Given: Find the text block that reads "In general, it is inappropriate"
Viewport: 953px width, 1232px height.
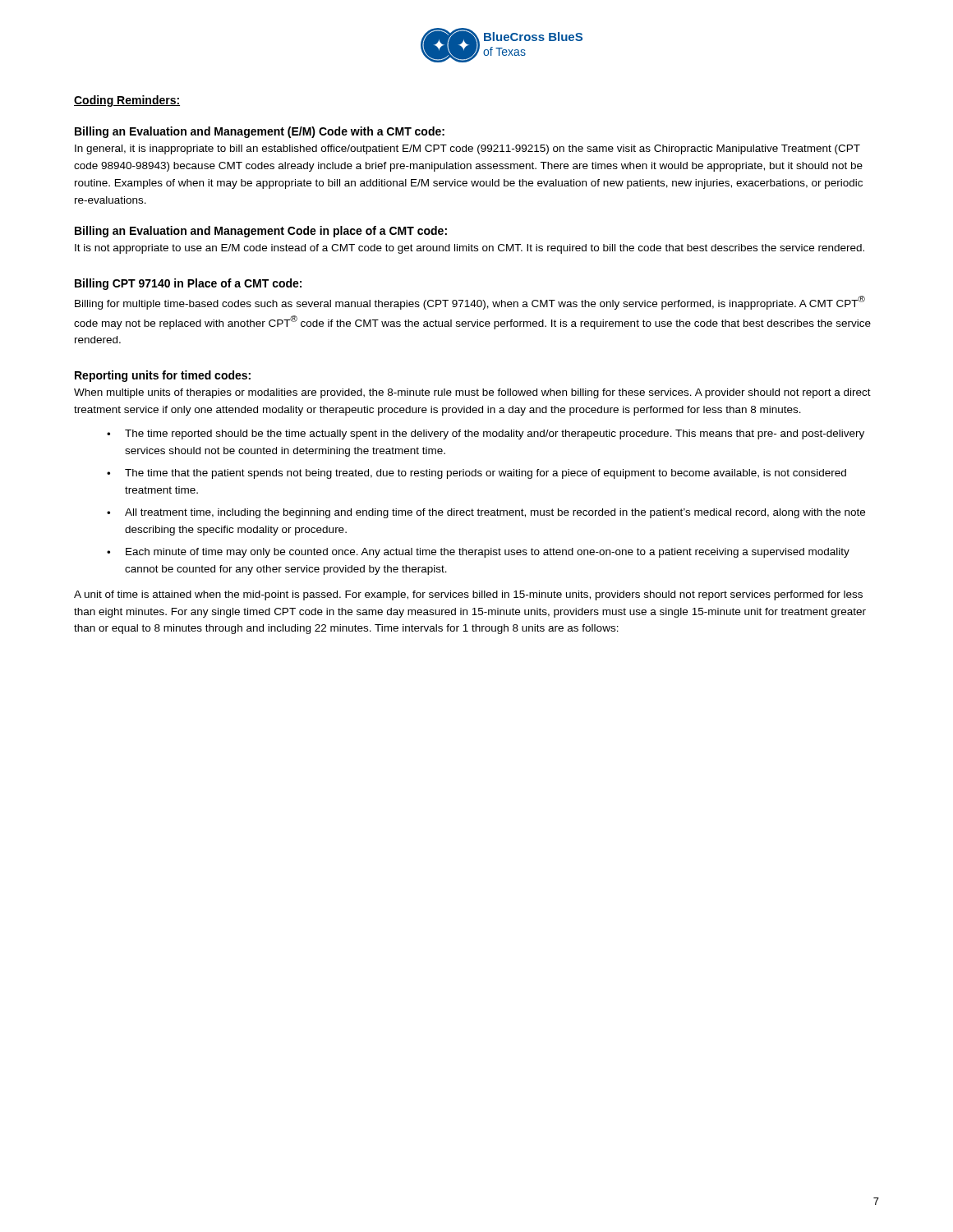Looking at the screenshot, I should [x=468, y=174].
